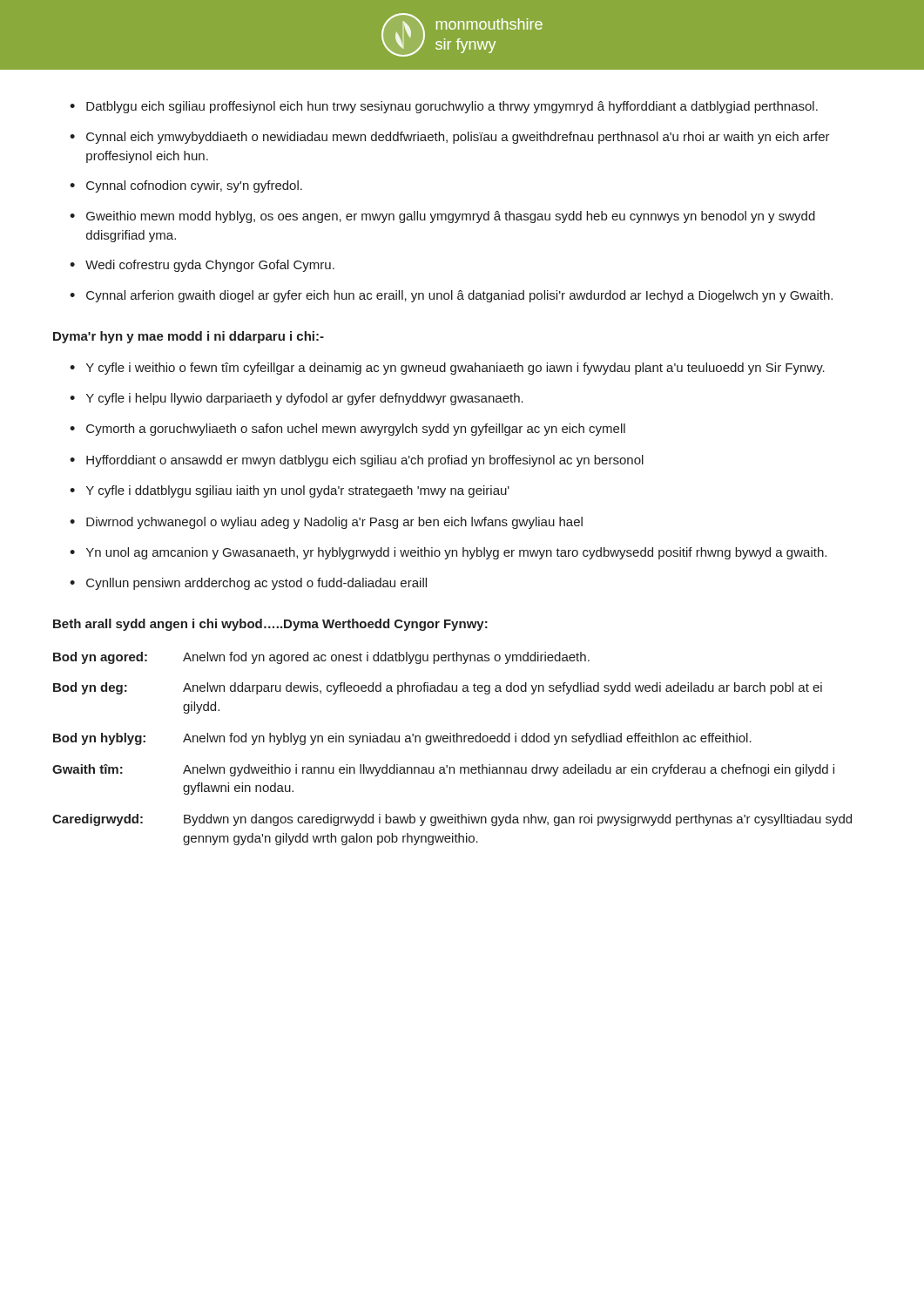
Task: Locate the list item containing "Cynnal cofnodion cywir, sy'n gyfredol."
Action: [x=194, y=186]
